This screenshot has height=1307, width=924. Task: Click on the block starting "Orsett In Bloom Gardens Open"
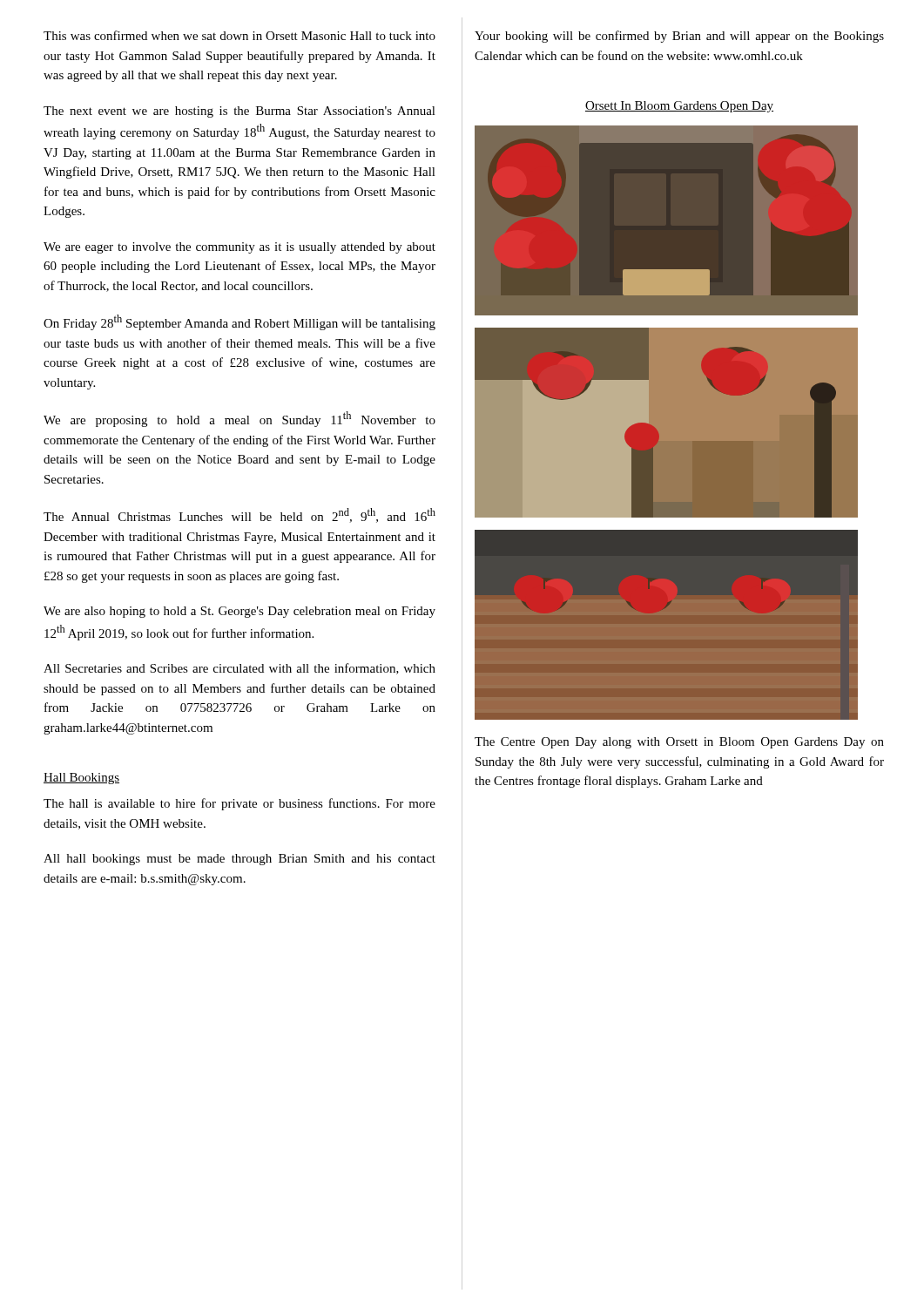pyautogui.click(x=679, y=105)
